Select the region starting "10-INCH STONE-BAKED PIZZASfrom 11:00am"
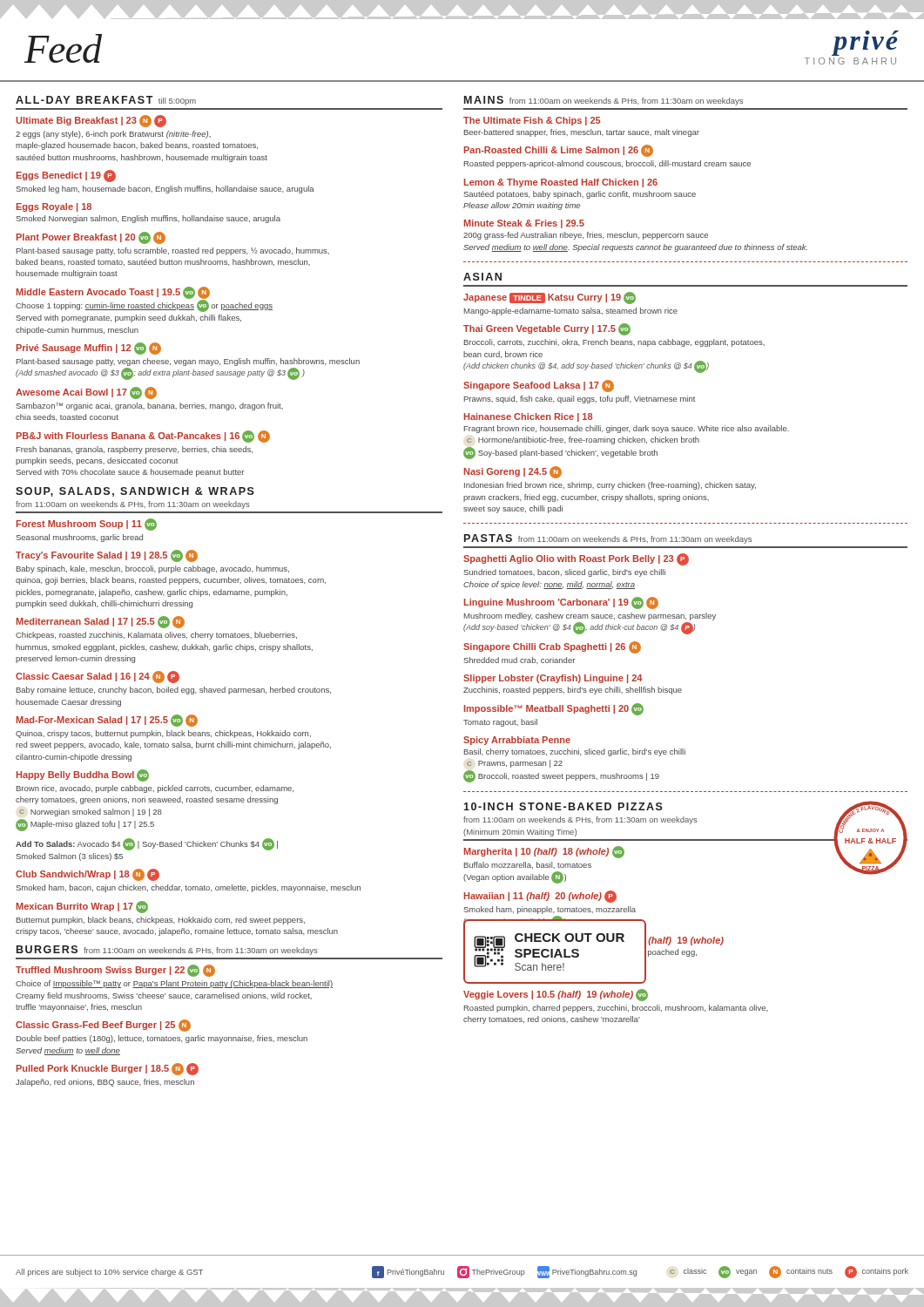924x1307 pixels. (x=580, y=819)
